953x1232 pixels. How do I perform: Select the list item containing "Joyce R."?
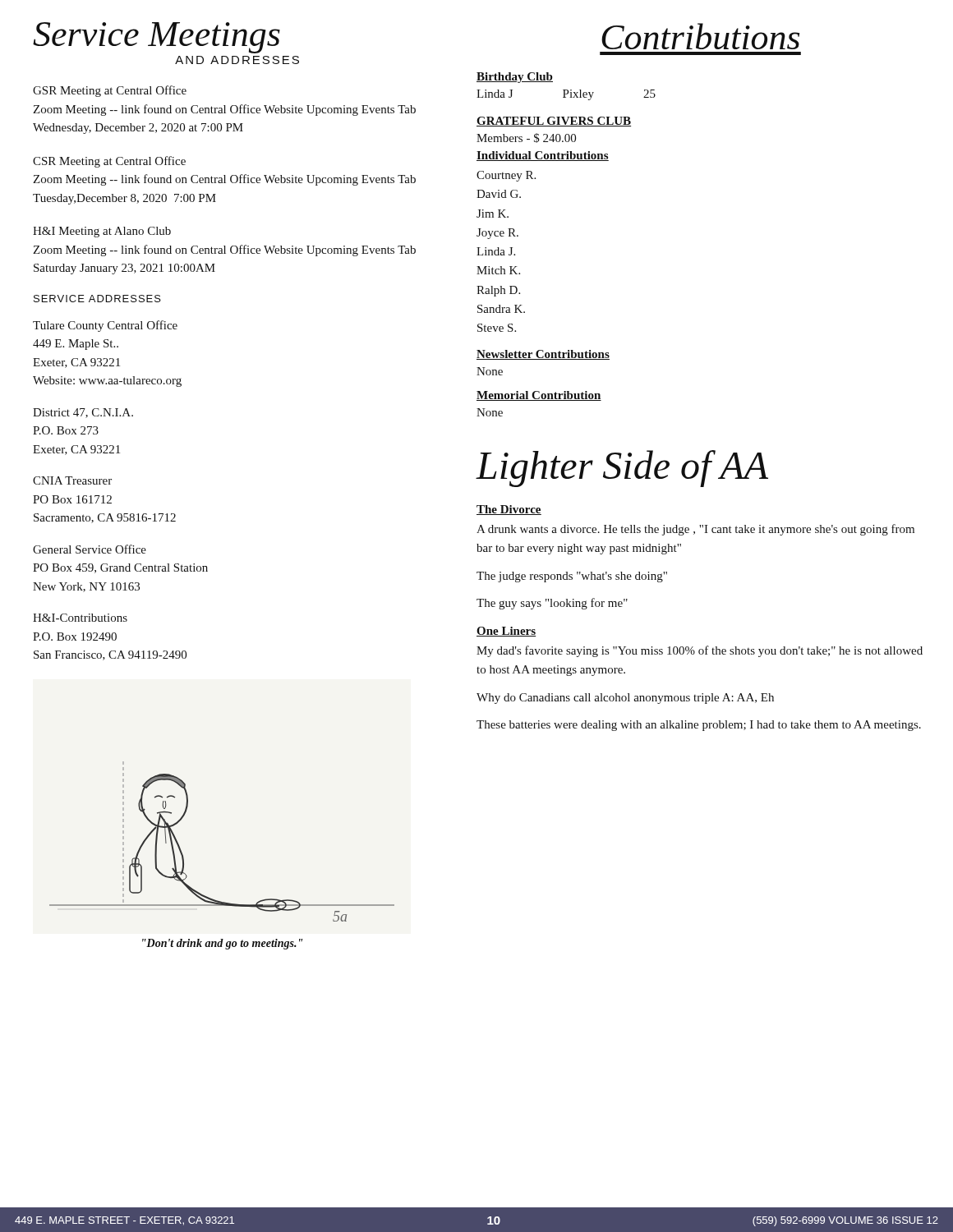[498, 232]
